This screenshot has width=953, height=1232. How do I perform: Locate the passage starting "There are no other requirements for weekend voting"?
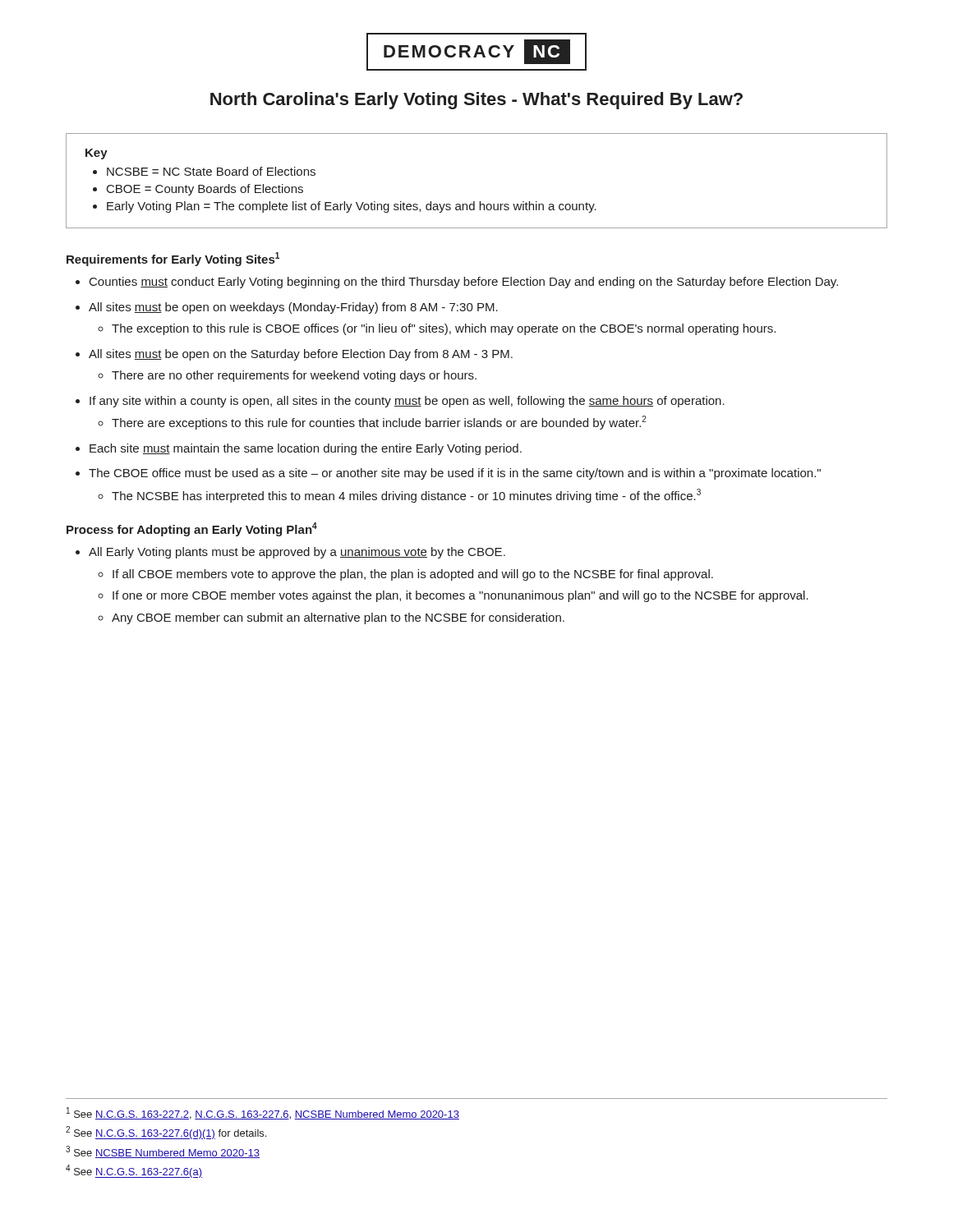(295, 375)
